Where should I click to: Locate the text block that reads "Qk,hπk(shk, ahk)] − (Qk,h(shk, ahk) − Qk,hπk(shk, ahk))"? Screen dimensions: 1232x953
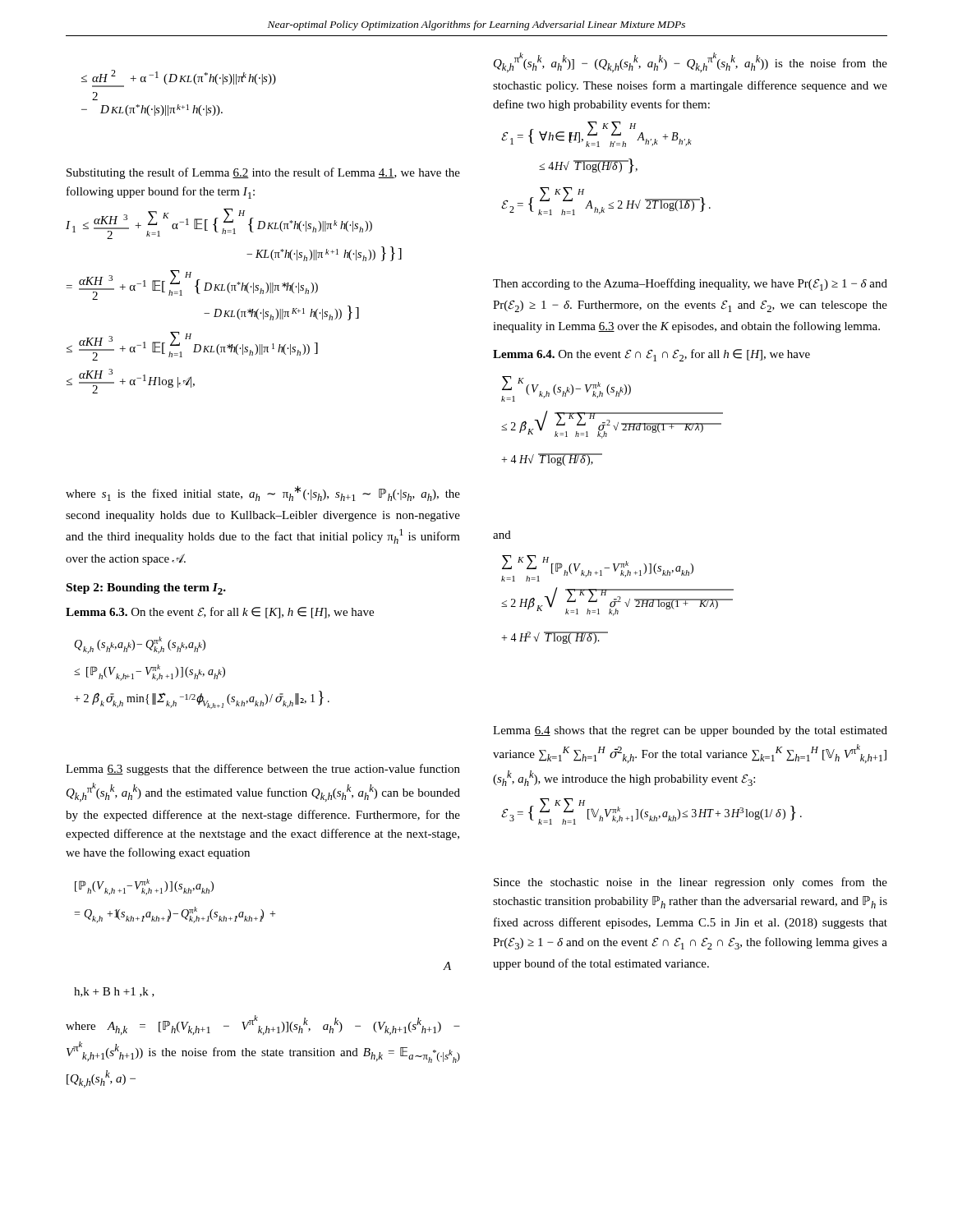pyautogui.click(x=690, y=81)
